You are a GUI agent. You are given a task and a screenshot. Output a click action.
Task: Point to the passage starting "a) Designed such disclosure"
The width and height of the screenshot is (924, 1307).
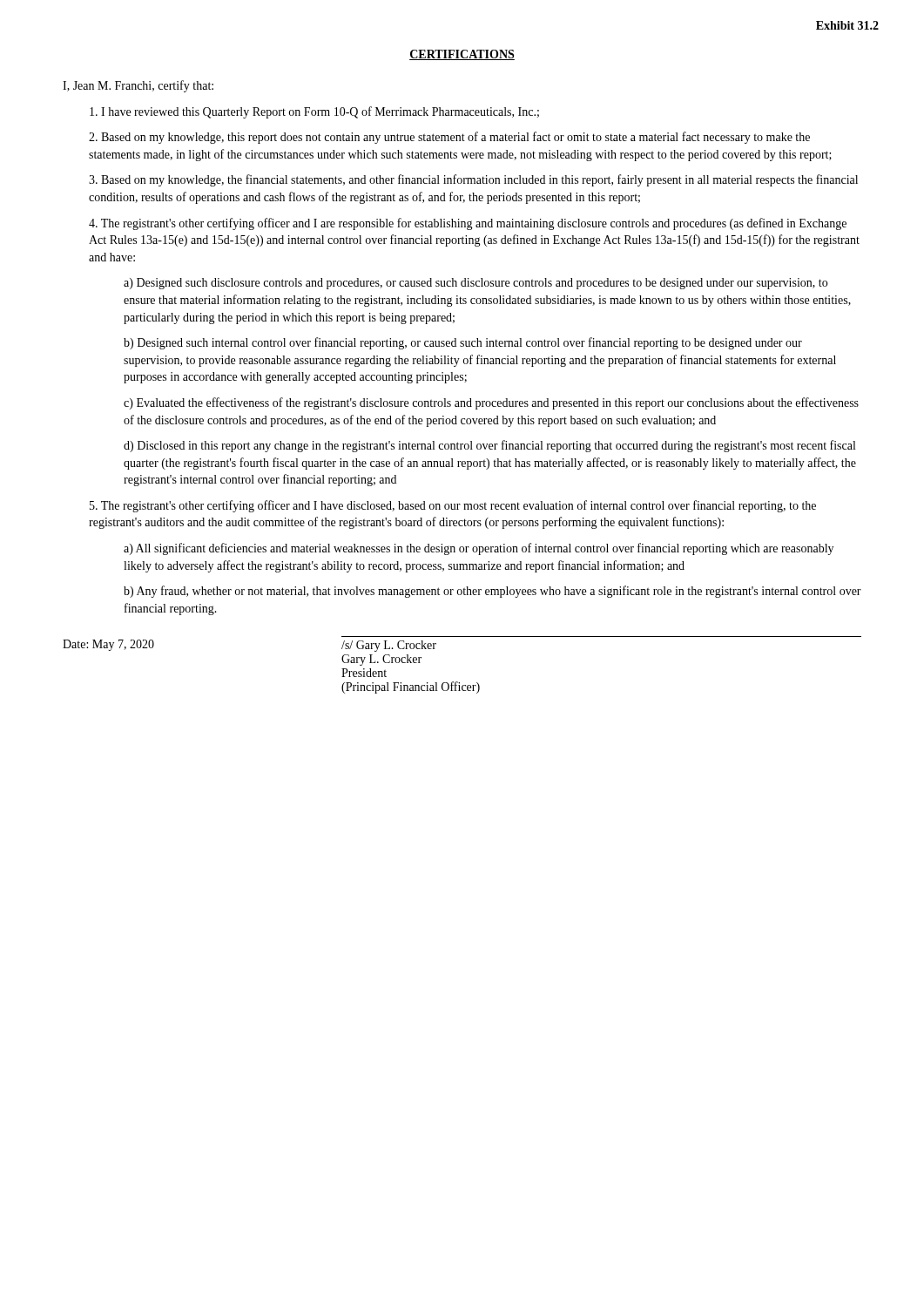tap(487, 300)
